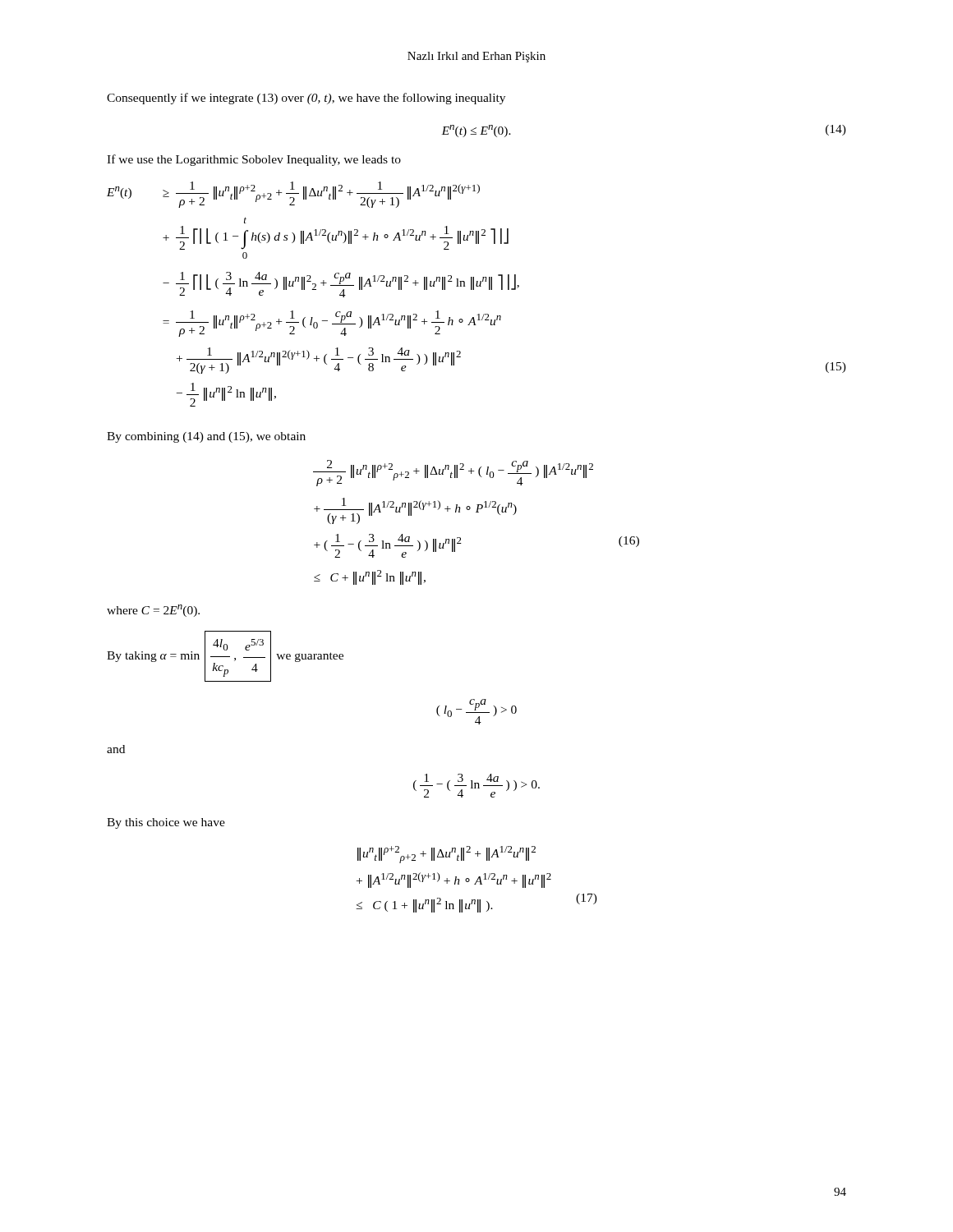
Task: Where is the formula that starts "‖unt‖ρ+2ρ+2 + ‖Δunt‖2 + ‖A1/2un‖2 + ‖A1/2un‖2(γ+1)"?
Action: click(x=476, y=878)
